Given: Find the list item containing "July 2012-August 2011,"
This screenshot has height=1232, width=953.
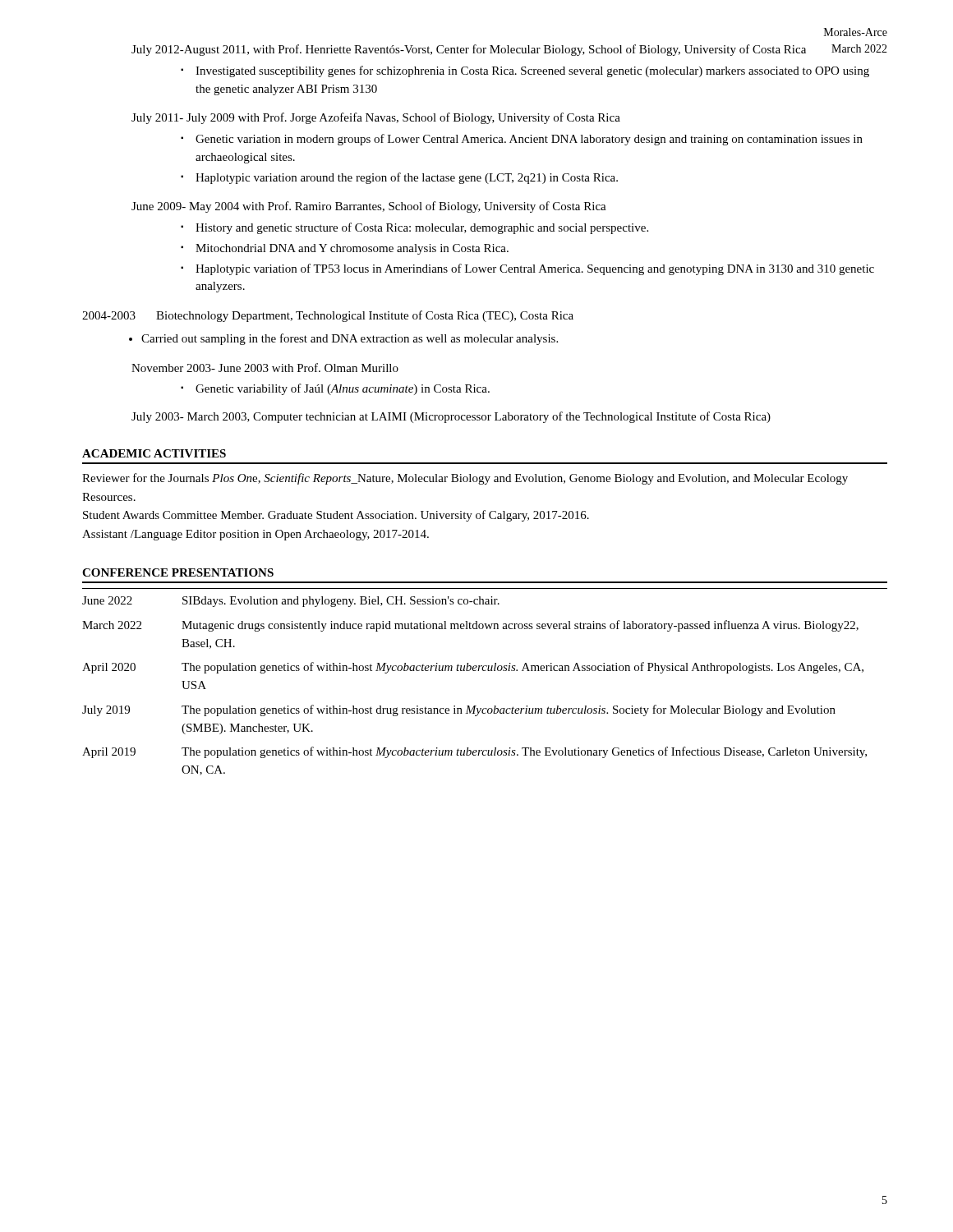Looking at the screenshot, I should pyautogui.click(x=509, y=69).
